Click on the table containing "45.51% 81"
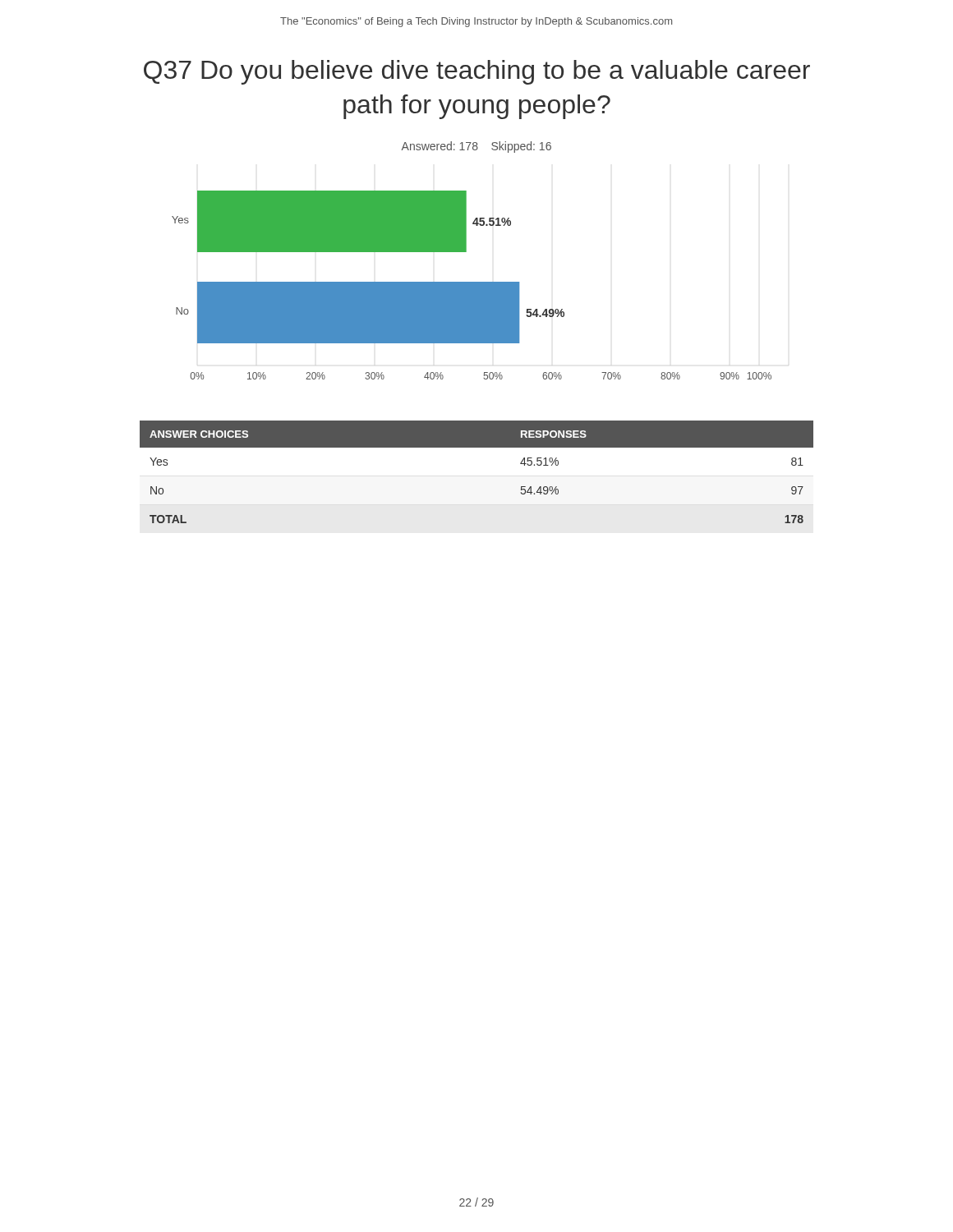The height and width of the screenshot is (1232, 953). 476,477
